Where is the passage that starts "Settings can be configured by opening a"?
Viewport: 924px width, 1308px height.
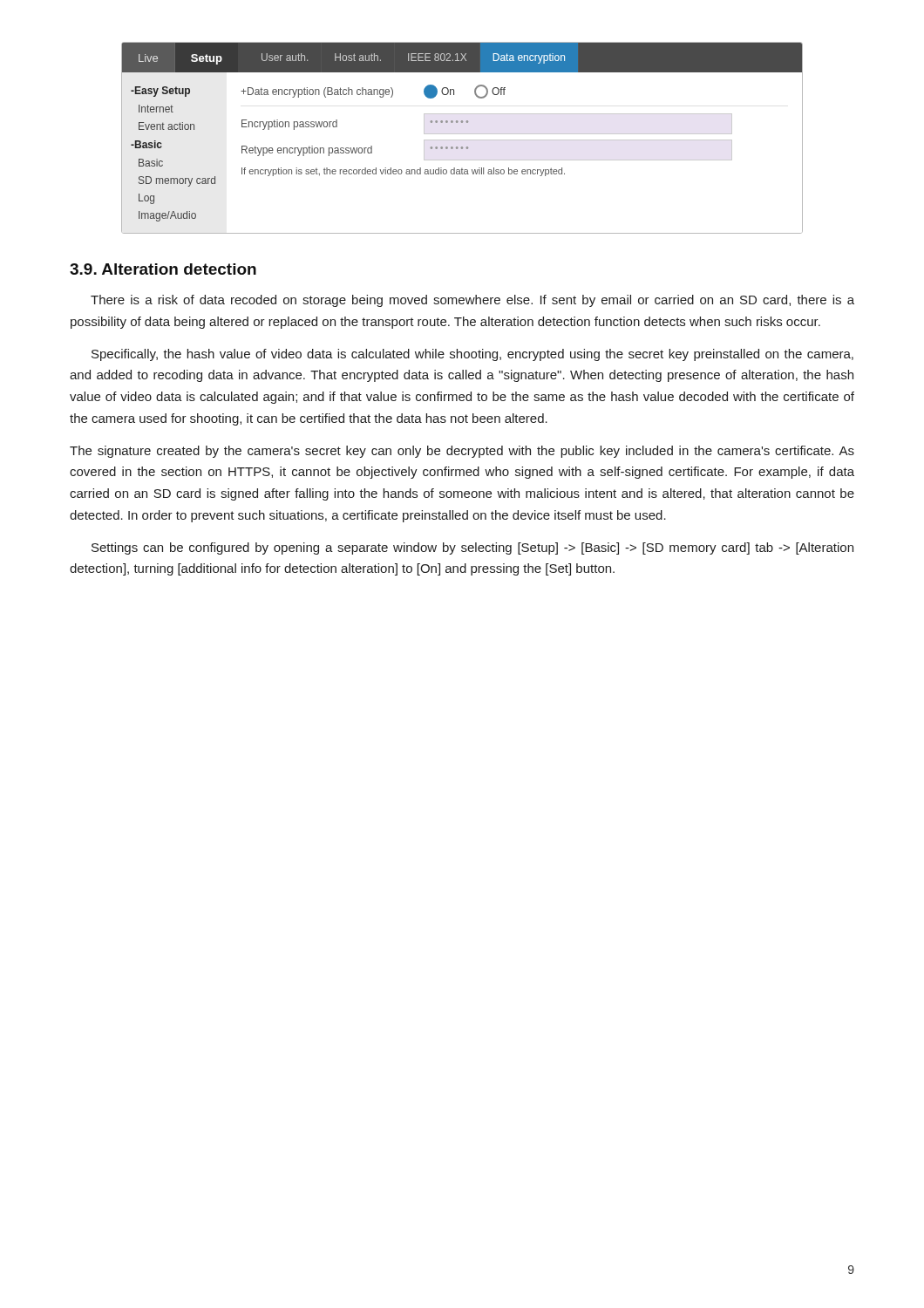pyautogui.click(x=462, y=558)
